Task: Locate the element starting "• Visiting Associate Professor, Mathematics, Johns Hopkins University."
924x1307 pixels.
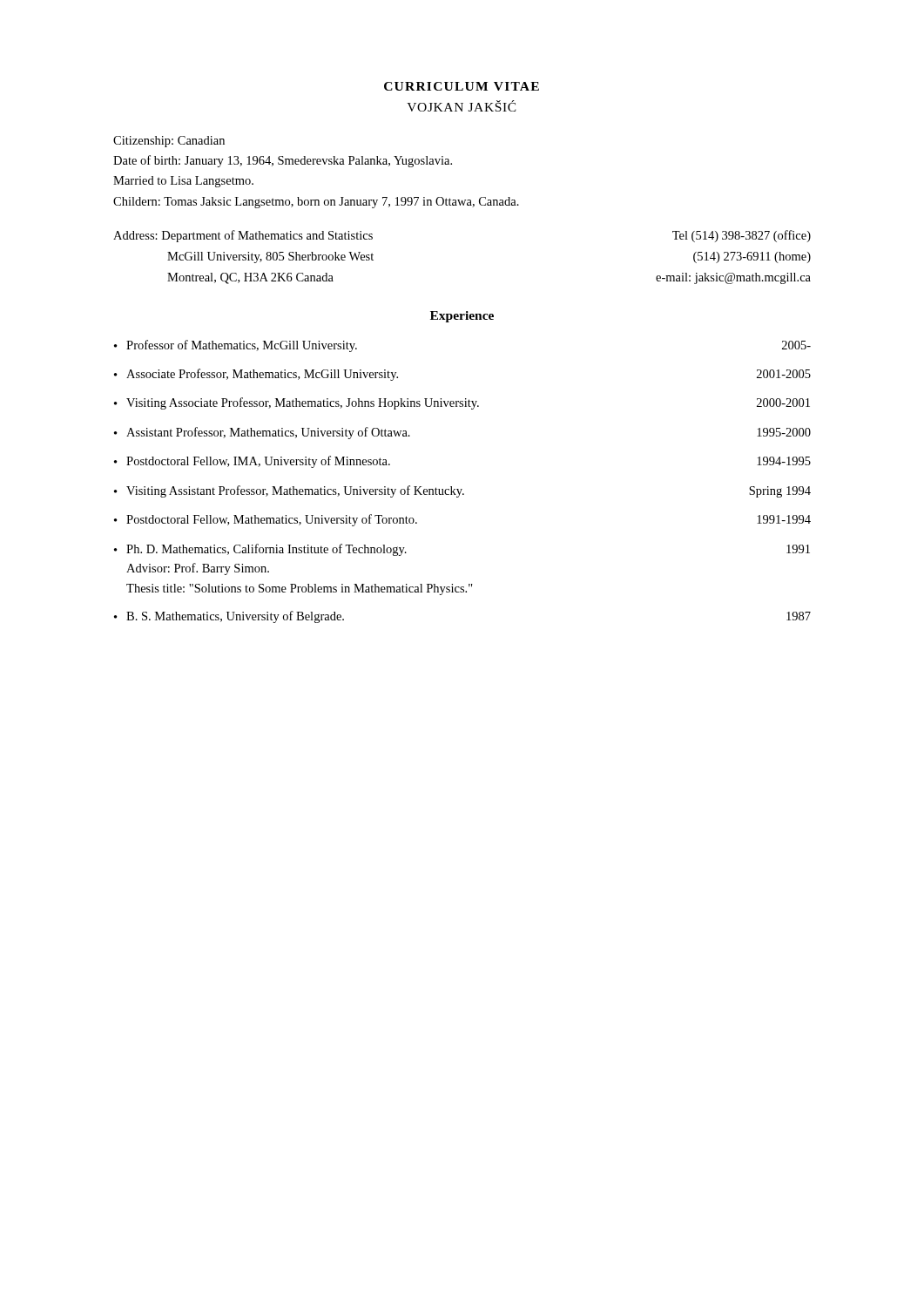Action: (462, 404)
